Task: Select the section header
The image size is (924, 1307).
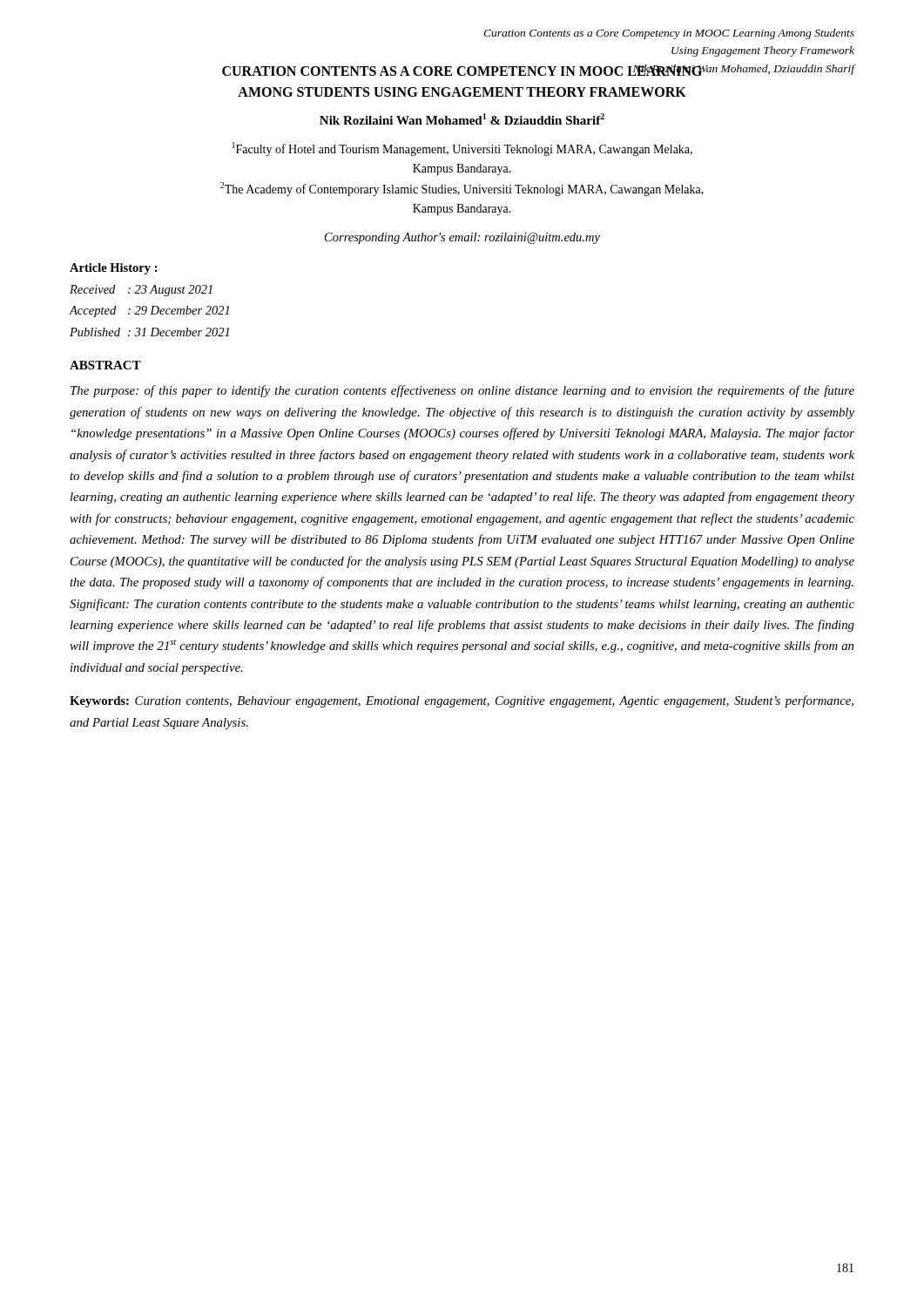Action: point(105,366)
